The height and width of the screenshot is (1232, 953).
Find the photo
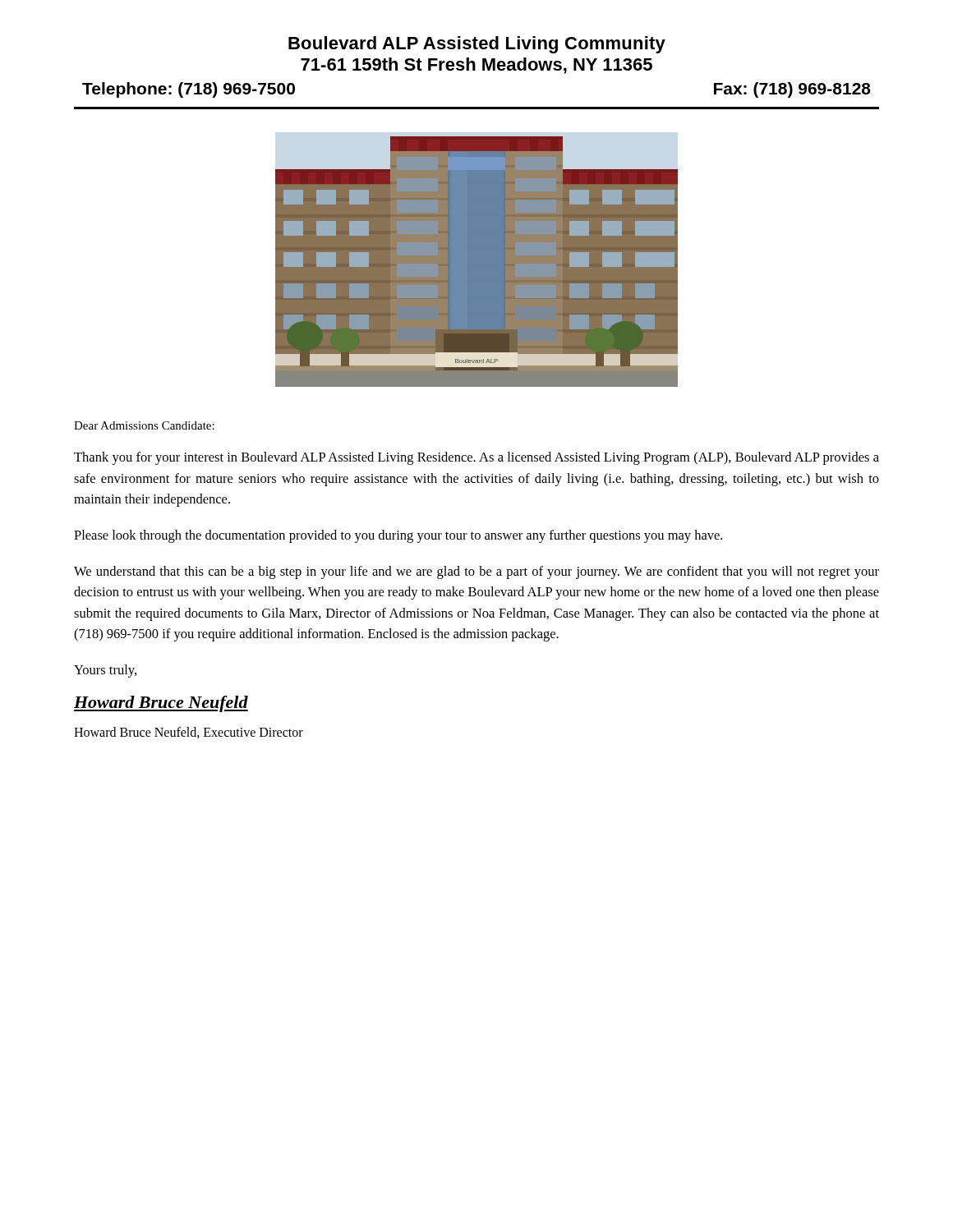(x=476, y=260)
